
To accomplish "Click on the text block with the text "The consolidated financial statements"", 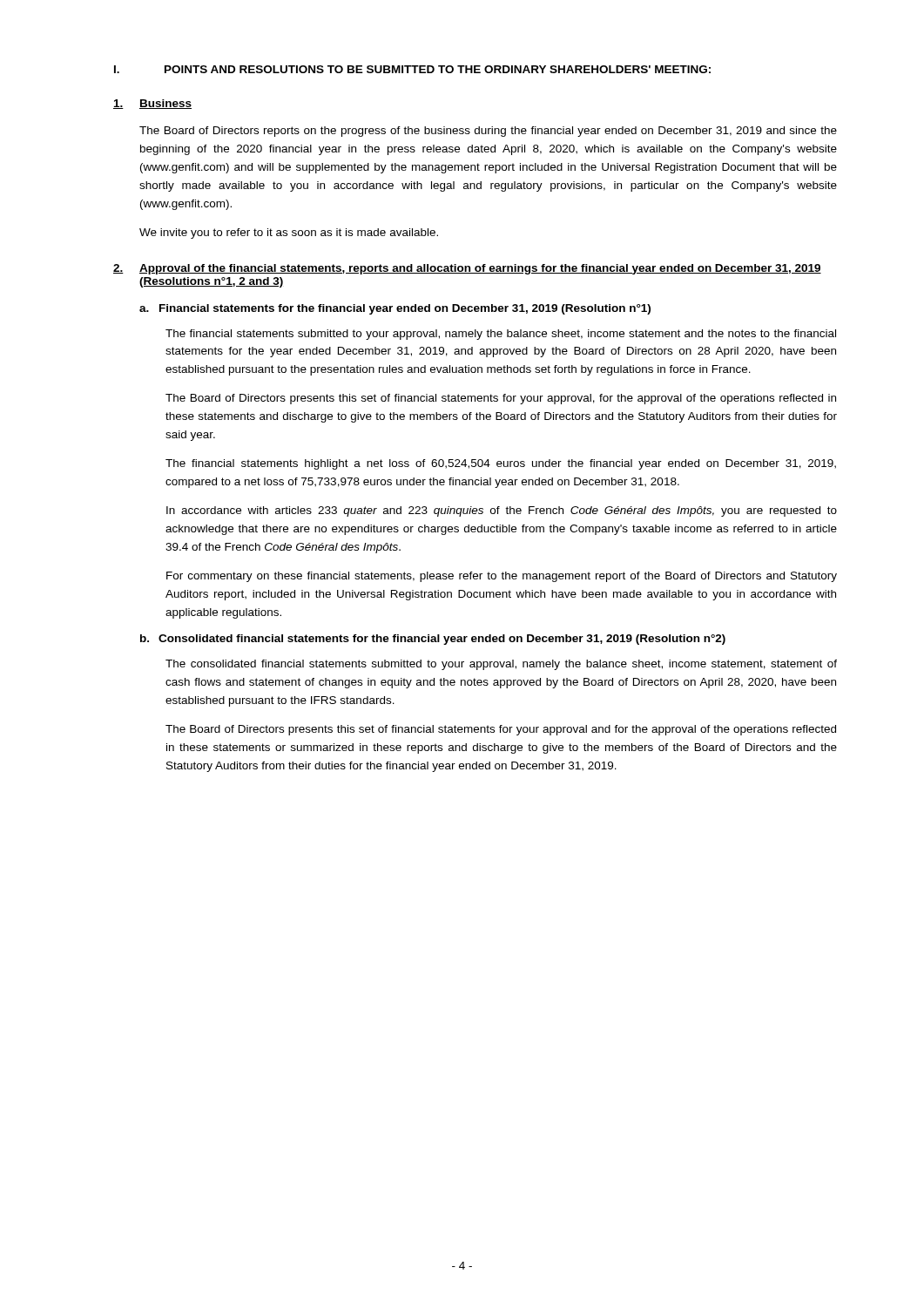I will coord(501,682).
